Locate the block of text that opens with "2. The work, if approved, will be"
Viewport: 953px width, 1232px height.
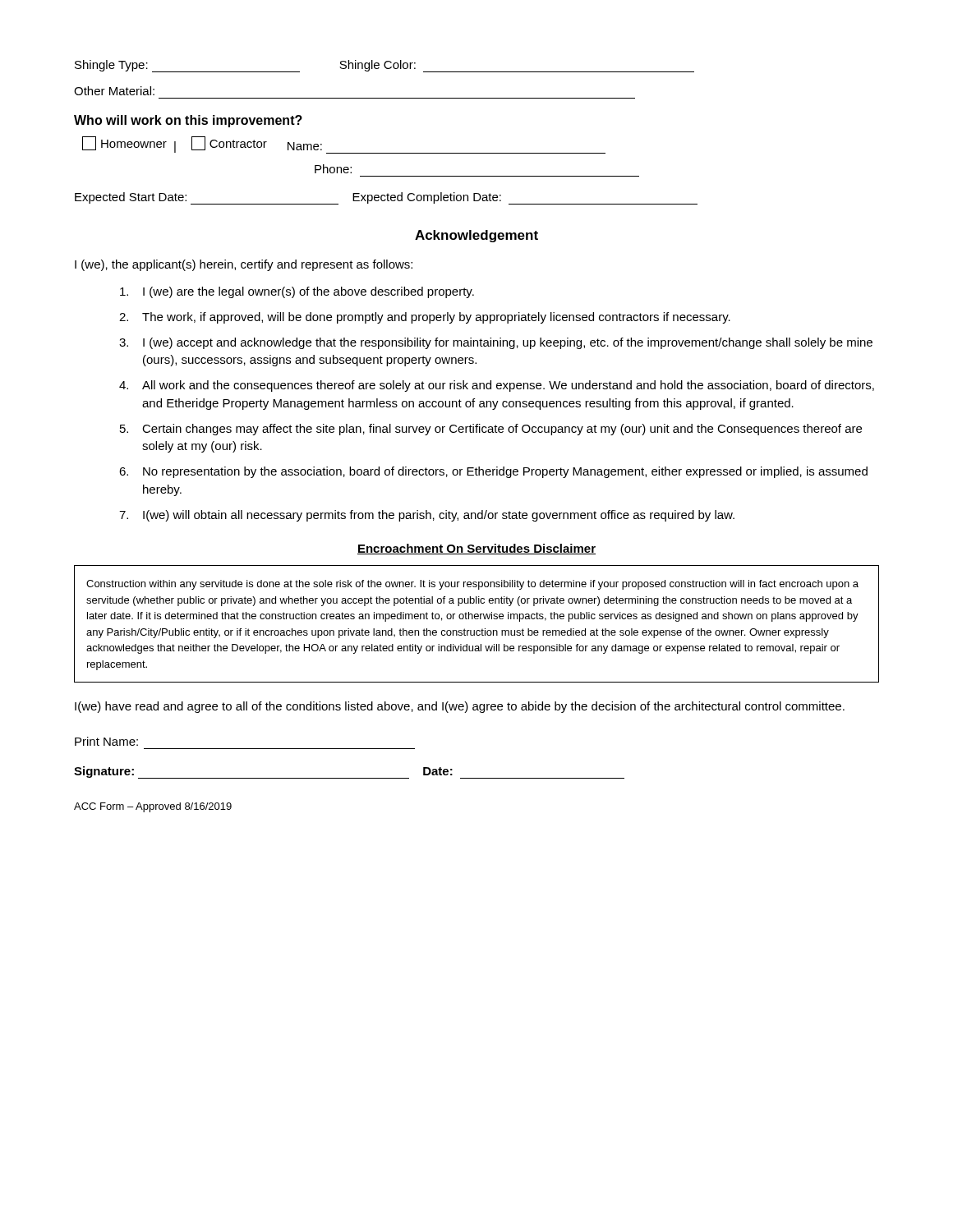[x=499, y=317]
